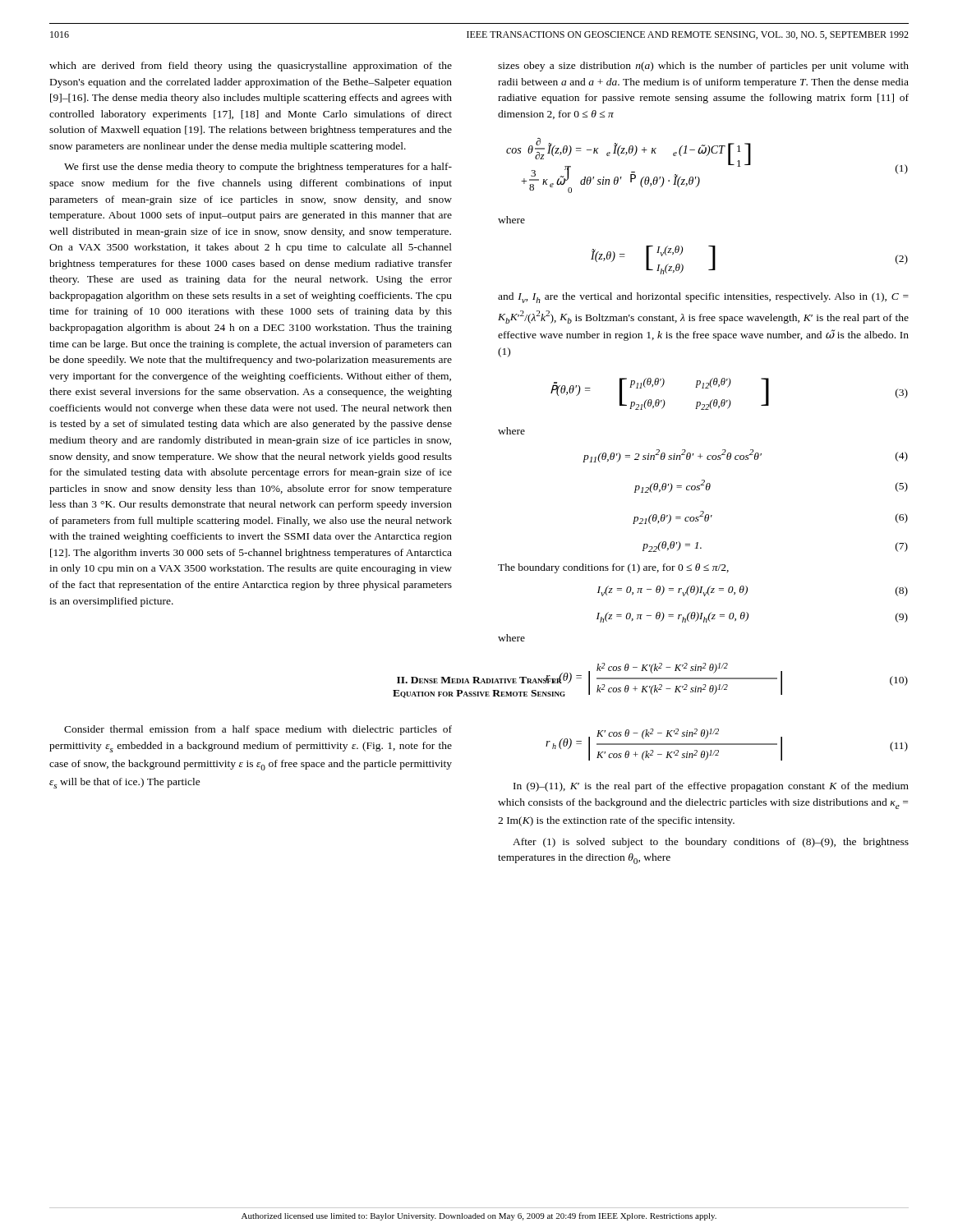Select the formula containing "p22(θ,θ′) = 1. (7)"
This screenshot has height=1232, width=958.
point(703,546)
